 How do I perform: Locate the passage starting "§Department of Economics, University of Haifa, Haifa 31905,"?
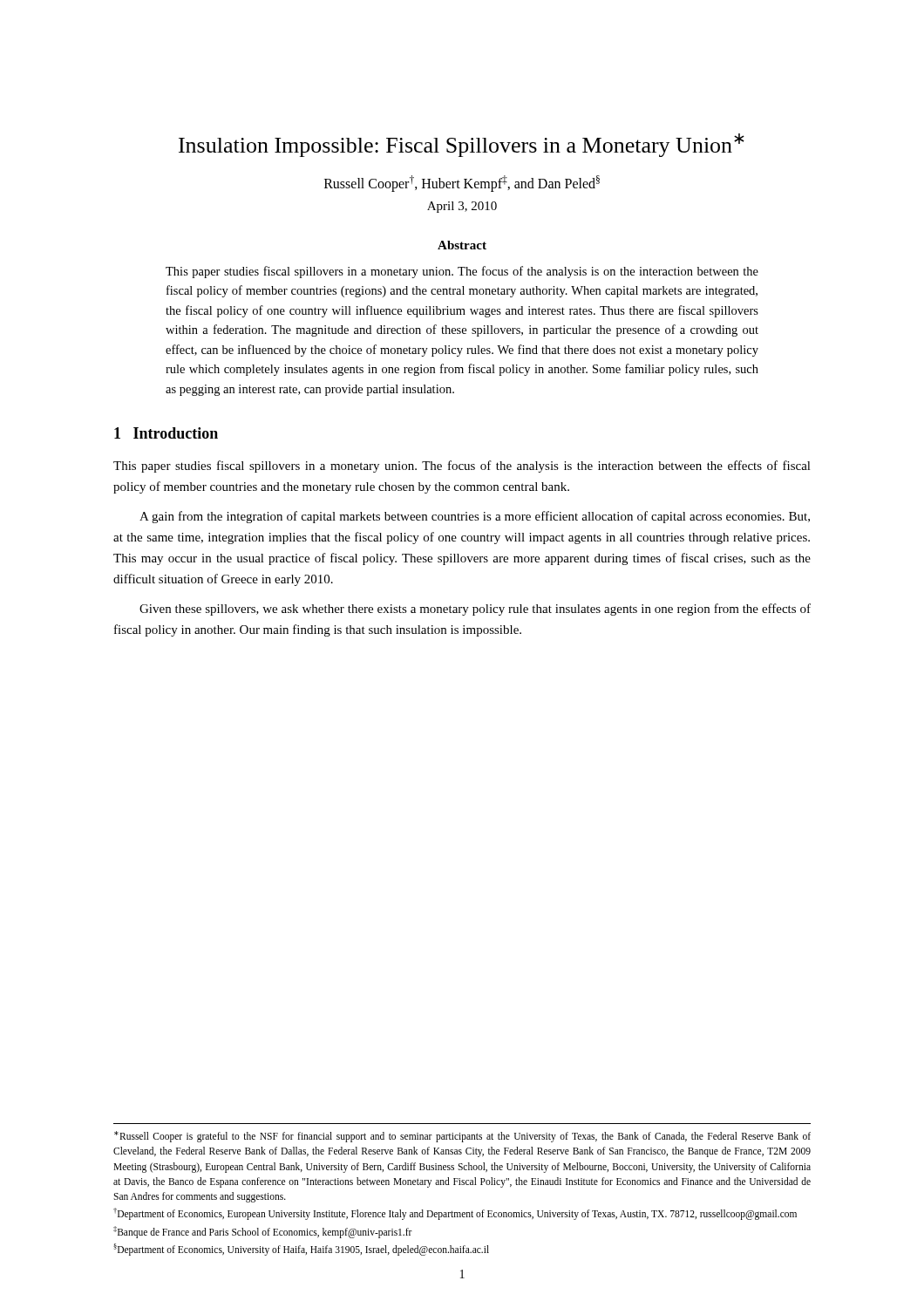(x=301, y=1249)
